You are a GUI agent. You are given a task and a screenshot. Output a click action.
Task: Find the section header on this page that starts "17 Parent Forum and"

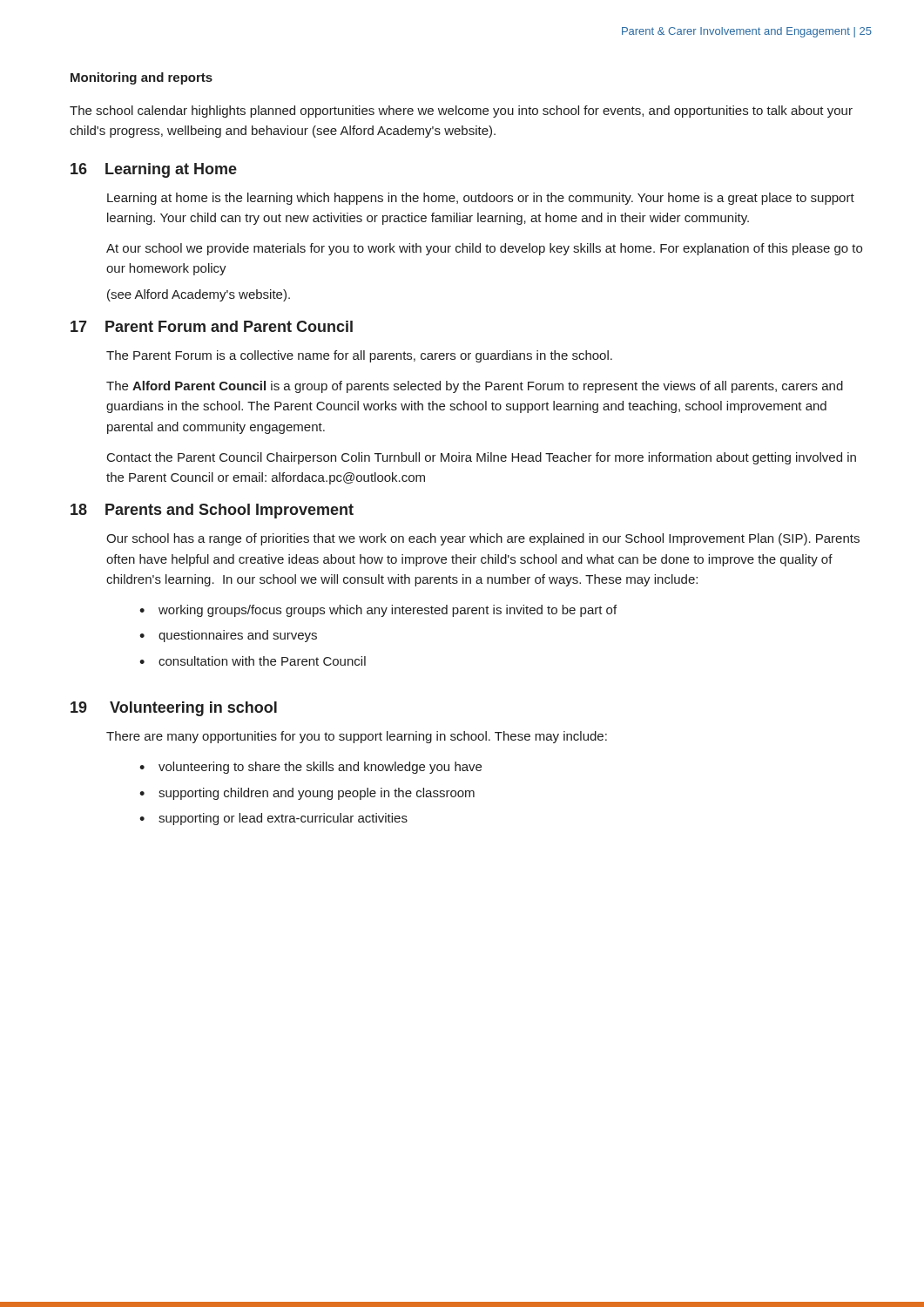point(212,327)
